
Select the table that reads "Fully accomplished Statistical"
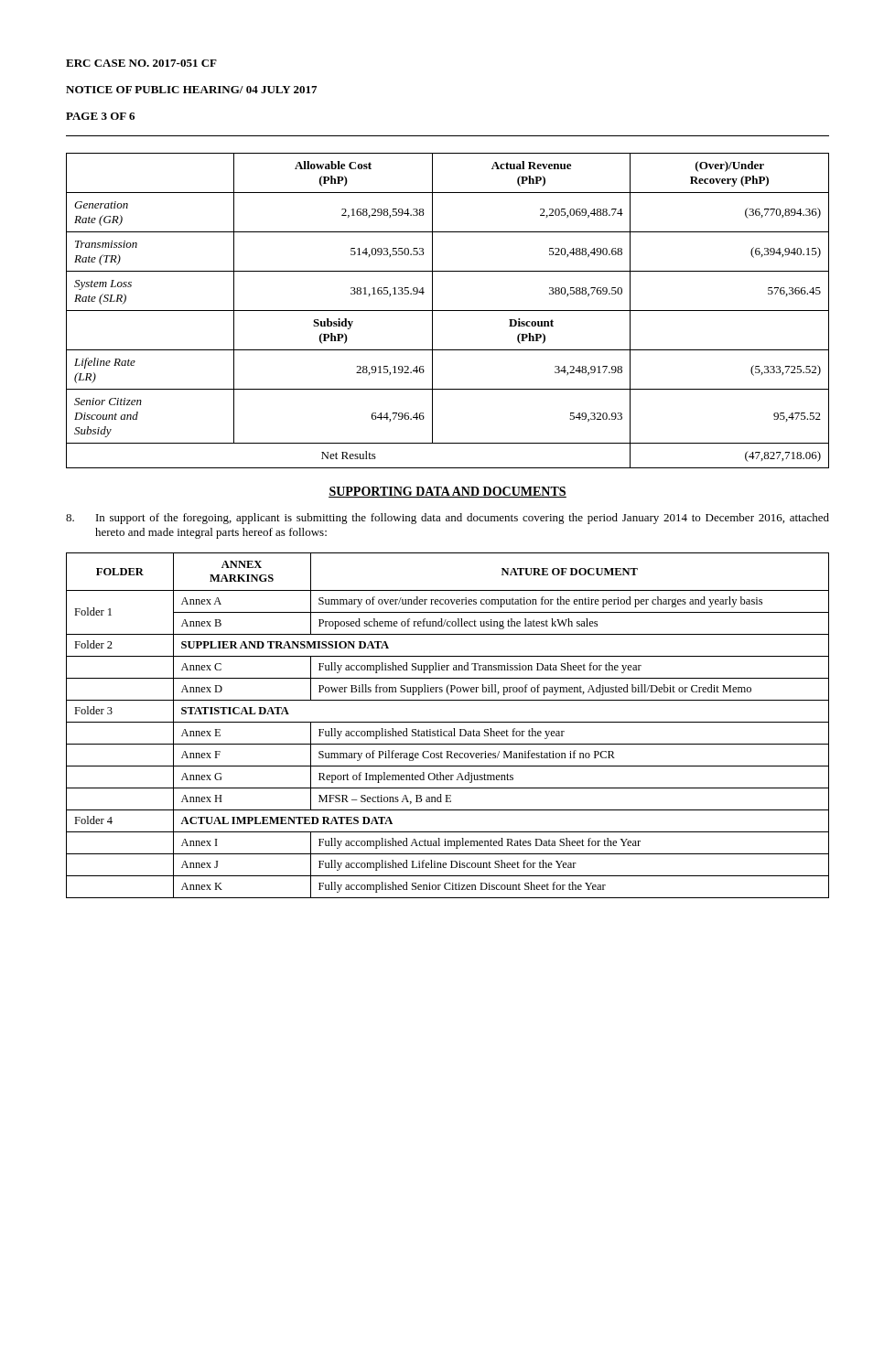448,725
